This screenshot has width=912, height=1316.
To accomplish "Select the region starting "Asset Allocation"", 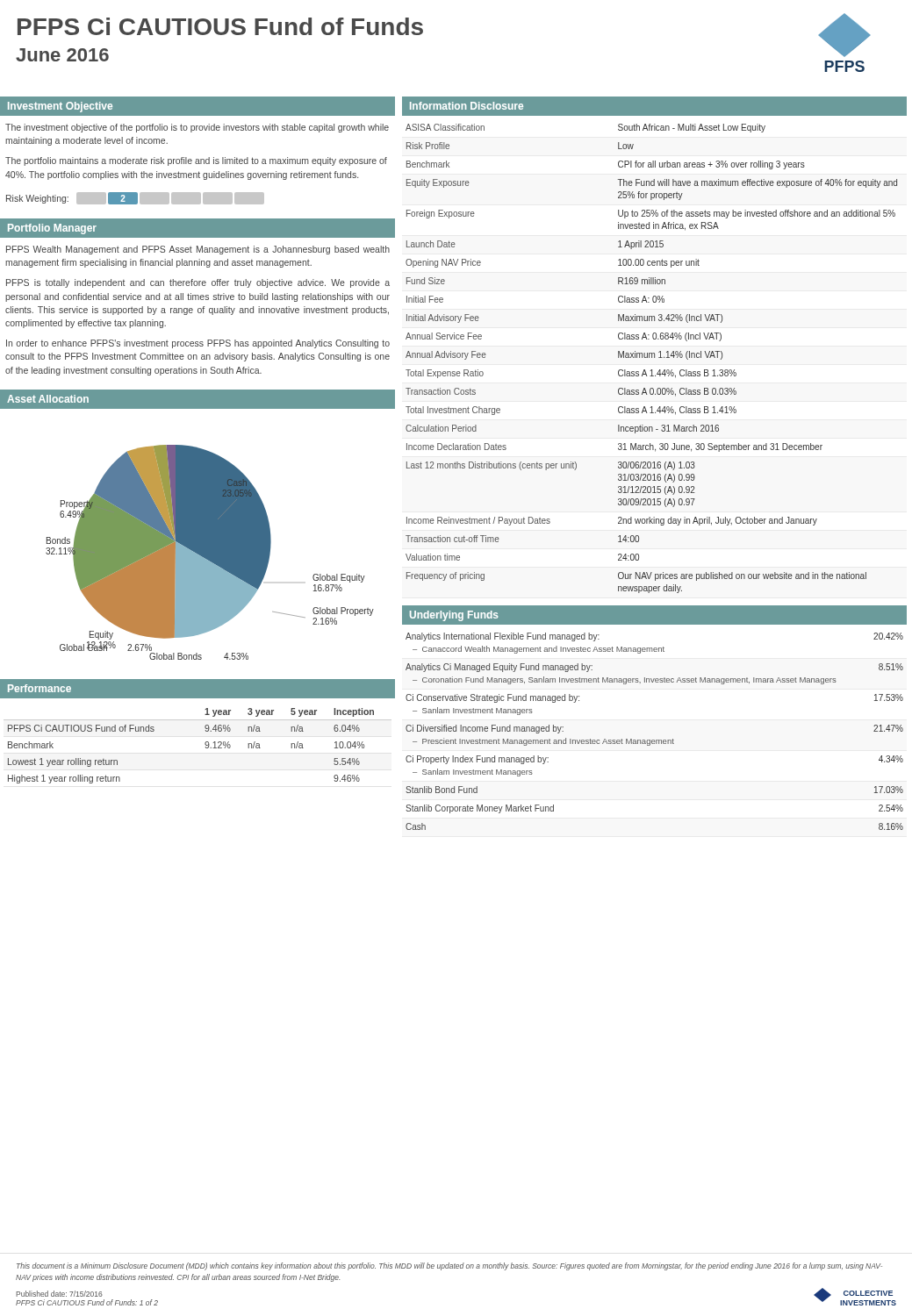I will pos(48,399).
